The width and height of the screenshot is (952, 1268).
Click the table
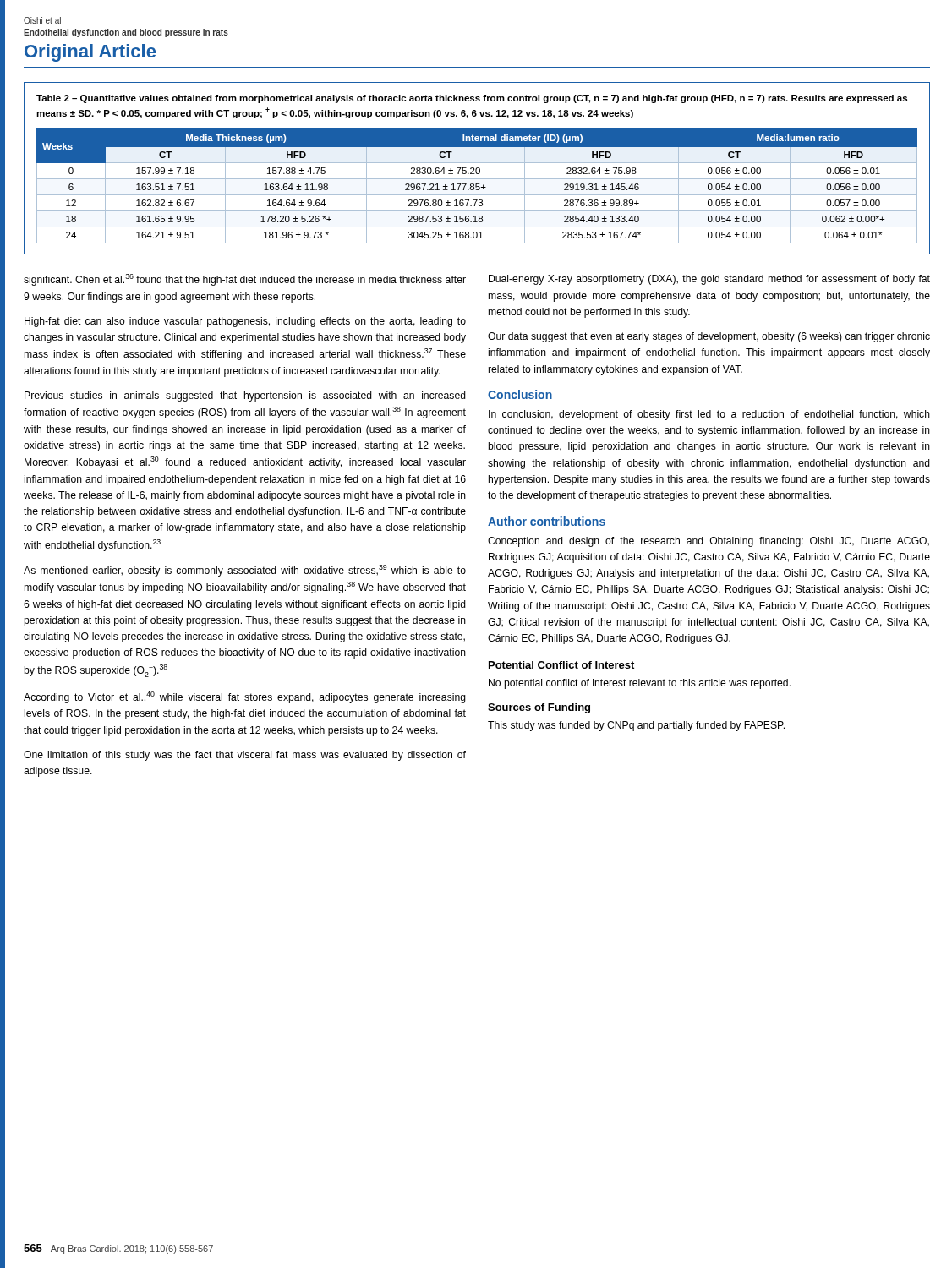click(x=477, y=186)
